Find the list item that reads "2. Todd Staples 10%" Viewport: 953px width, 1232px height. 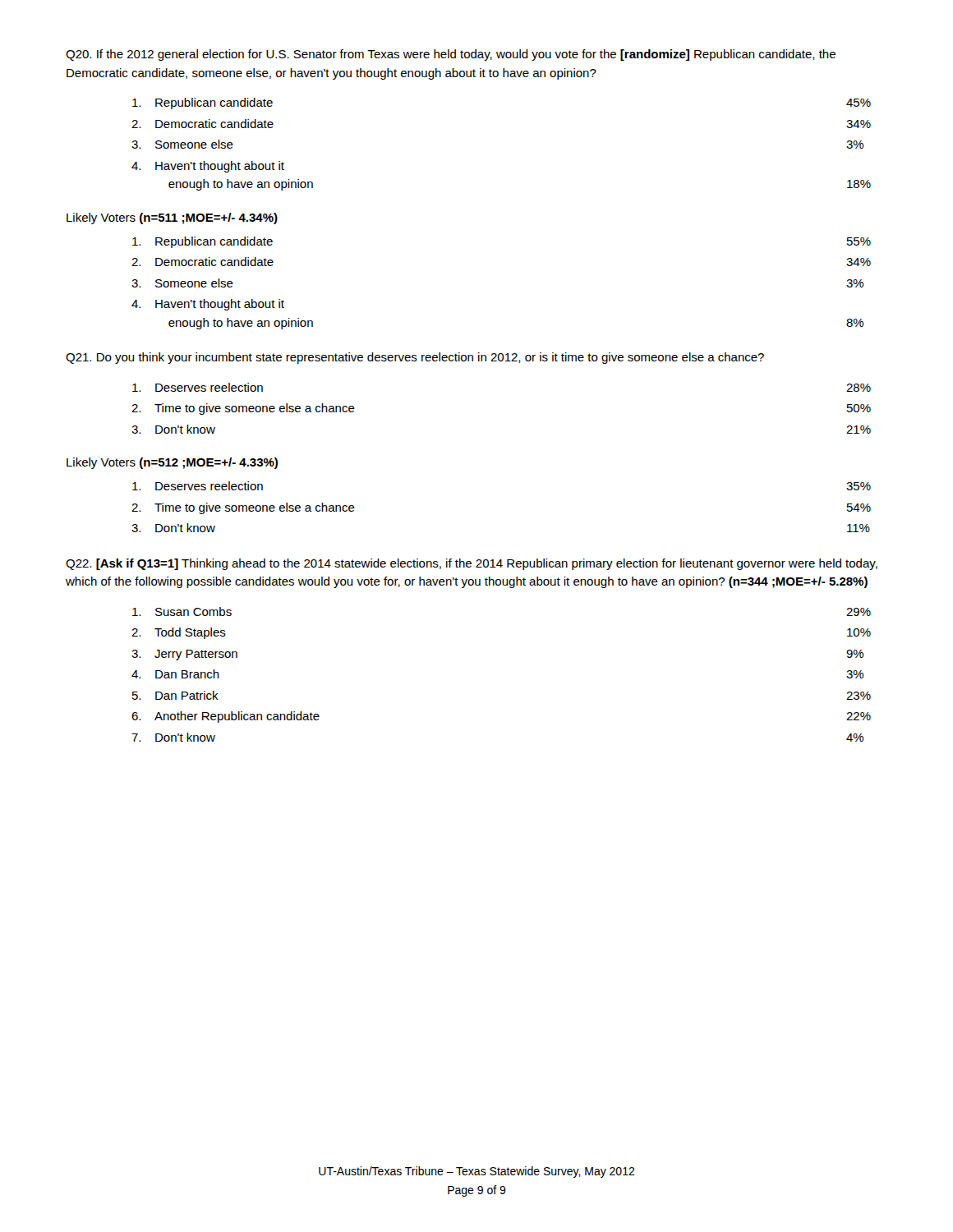189,633
